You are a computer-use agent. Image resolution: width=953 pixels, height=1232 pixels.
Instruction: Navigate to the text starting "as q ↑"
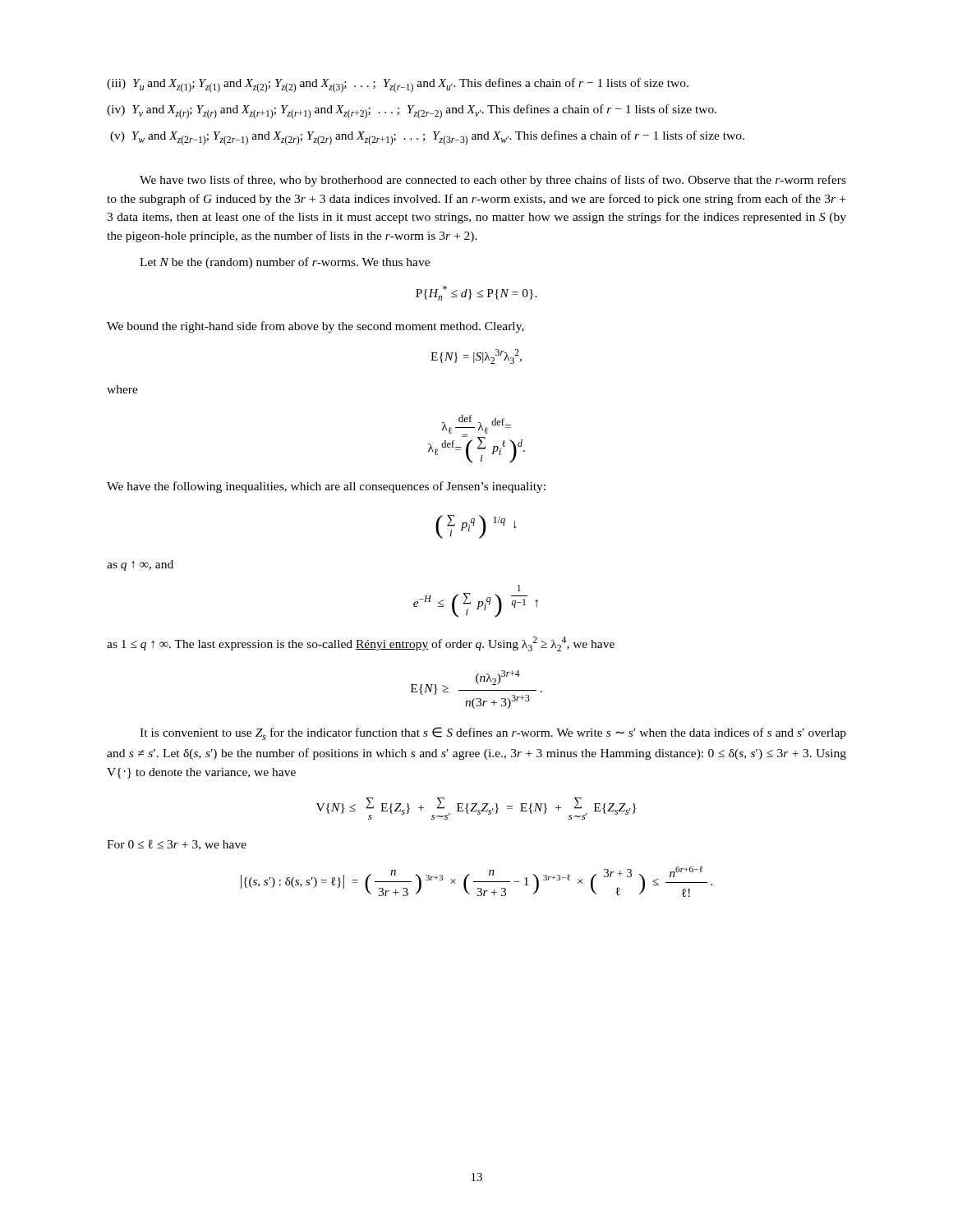[140, 564]
